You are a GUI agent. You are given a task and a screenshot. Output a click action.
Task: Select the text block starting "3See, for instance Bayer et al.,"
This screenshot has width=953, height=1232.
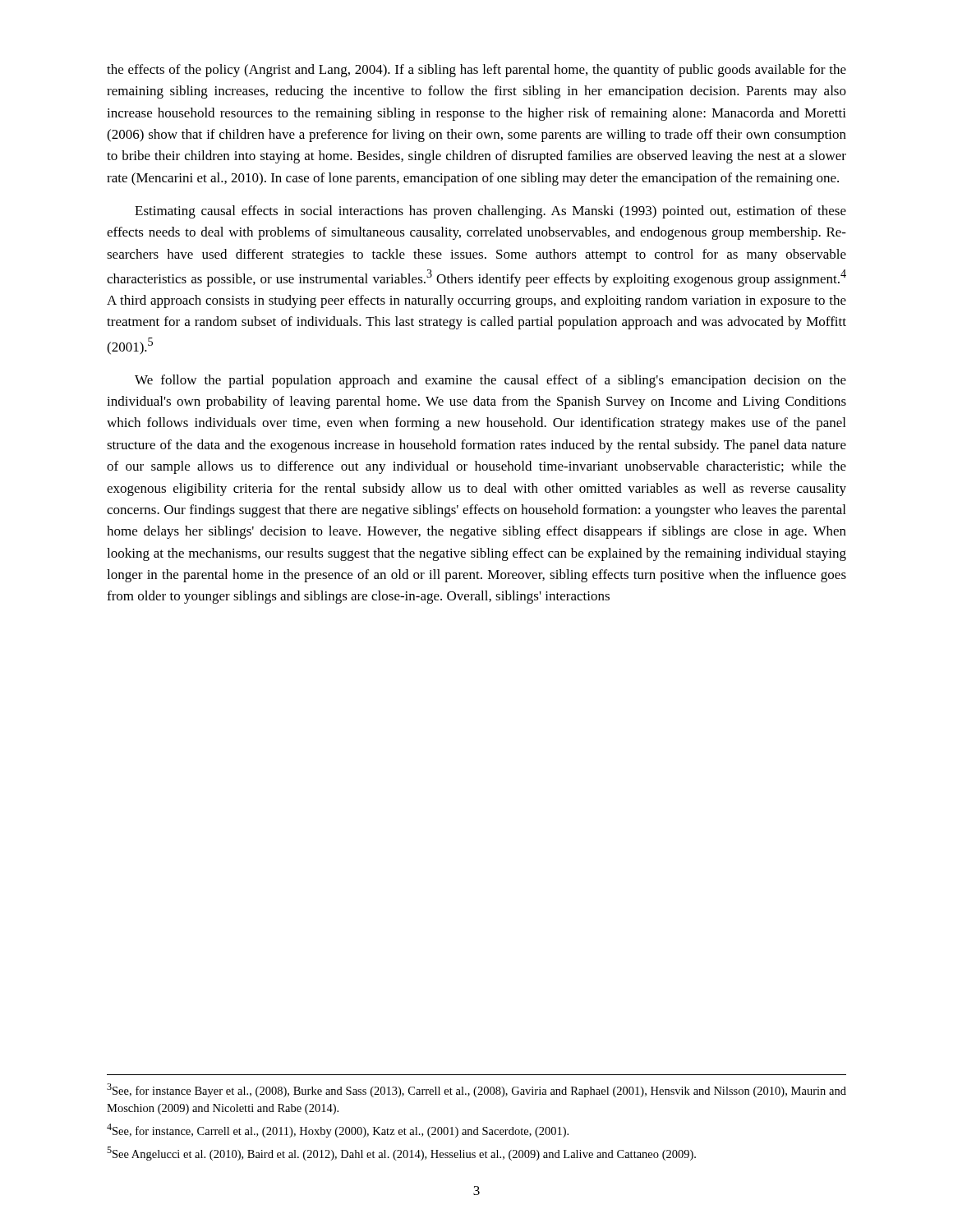(476, 1098)
